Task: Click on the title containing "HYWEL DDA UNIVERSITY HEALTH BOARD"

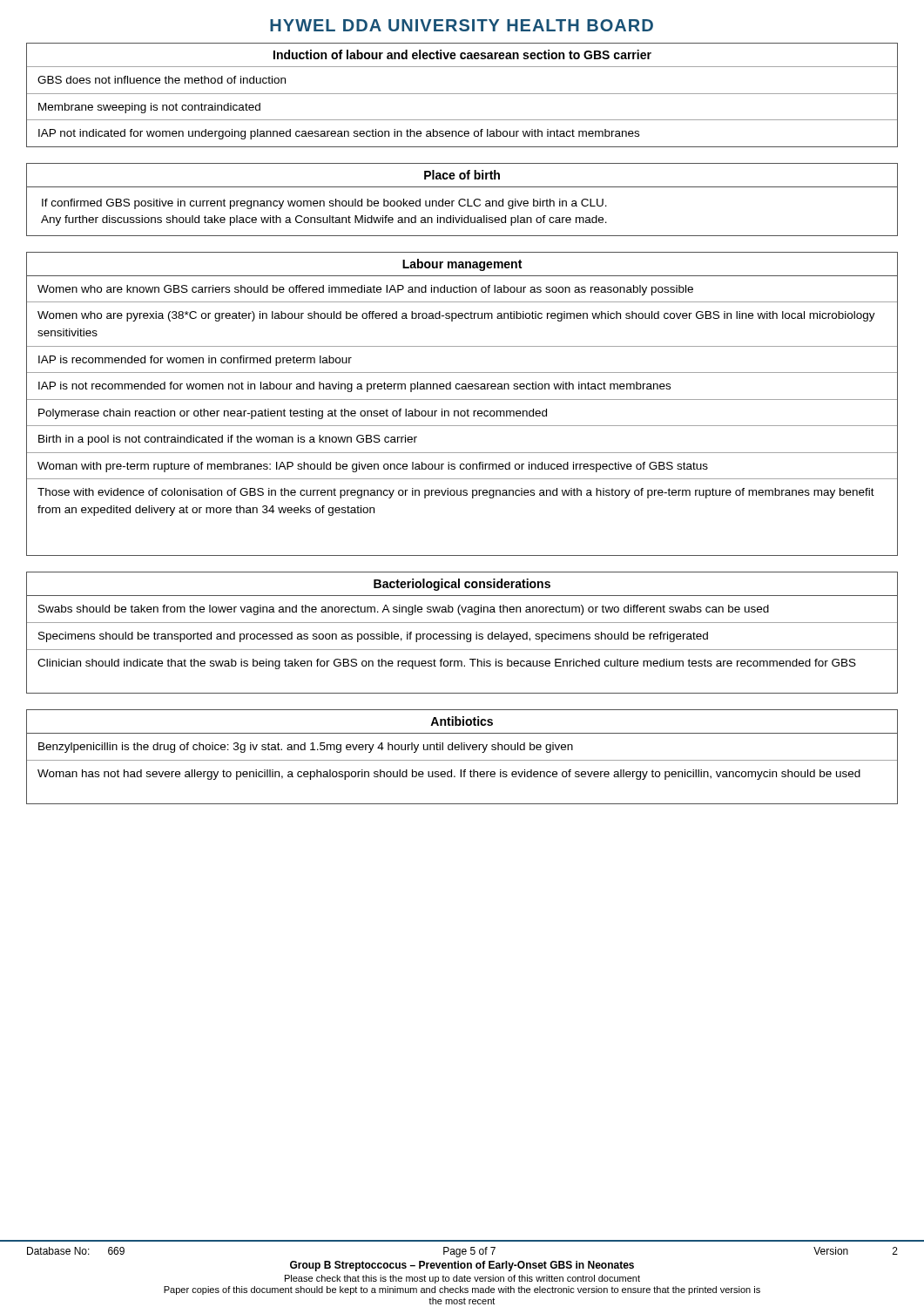Action: 462,25
